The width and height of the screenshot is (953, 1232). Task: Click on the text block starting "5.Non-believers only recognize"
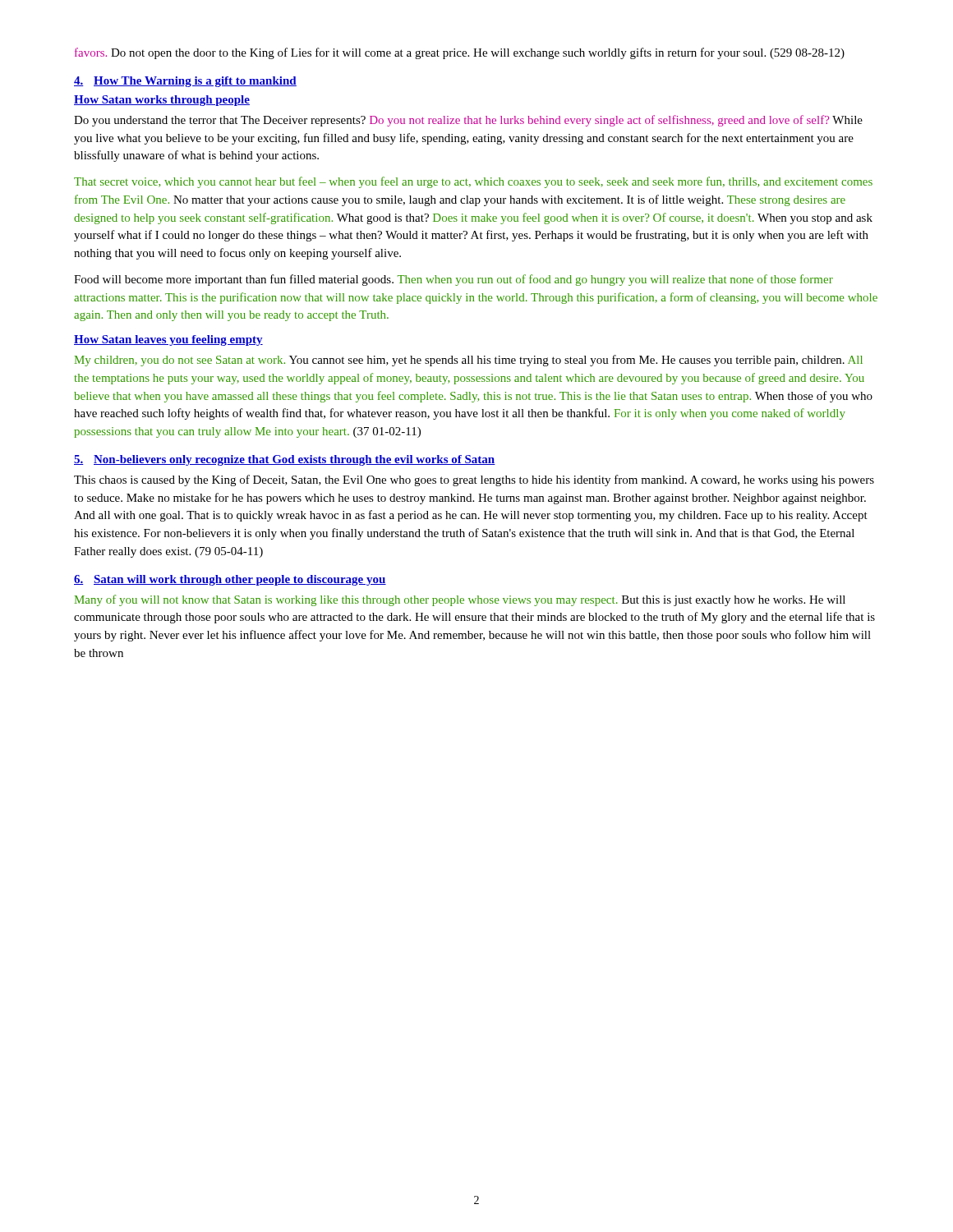(284, 459)
